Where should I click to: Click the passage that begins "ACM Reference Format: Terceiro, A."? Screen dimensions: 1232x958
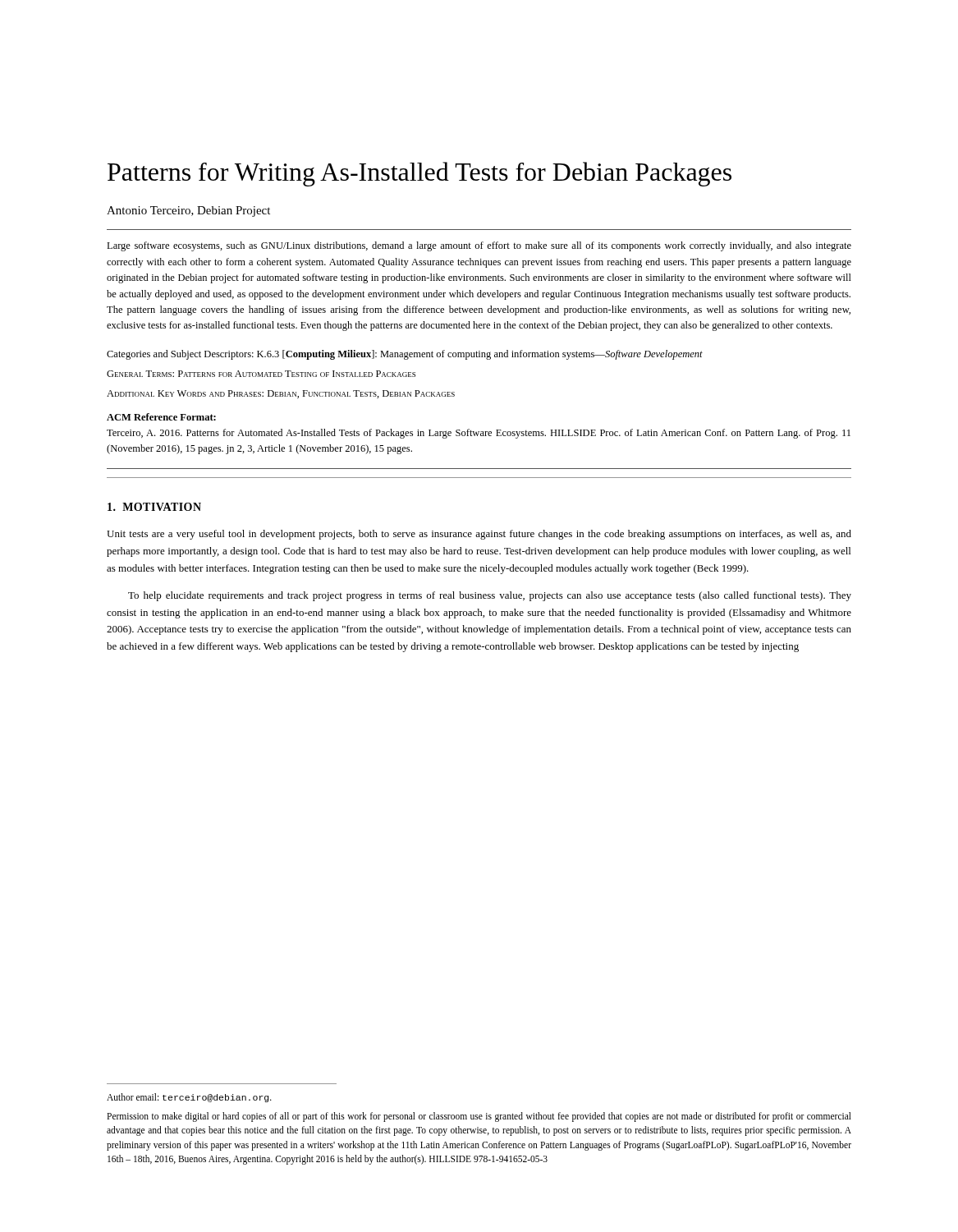(479, 434)
